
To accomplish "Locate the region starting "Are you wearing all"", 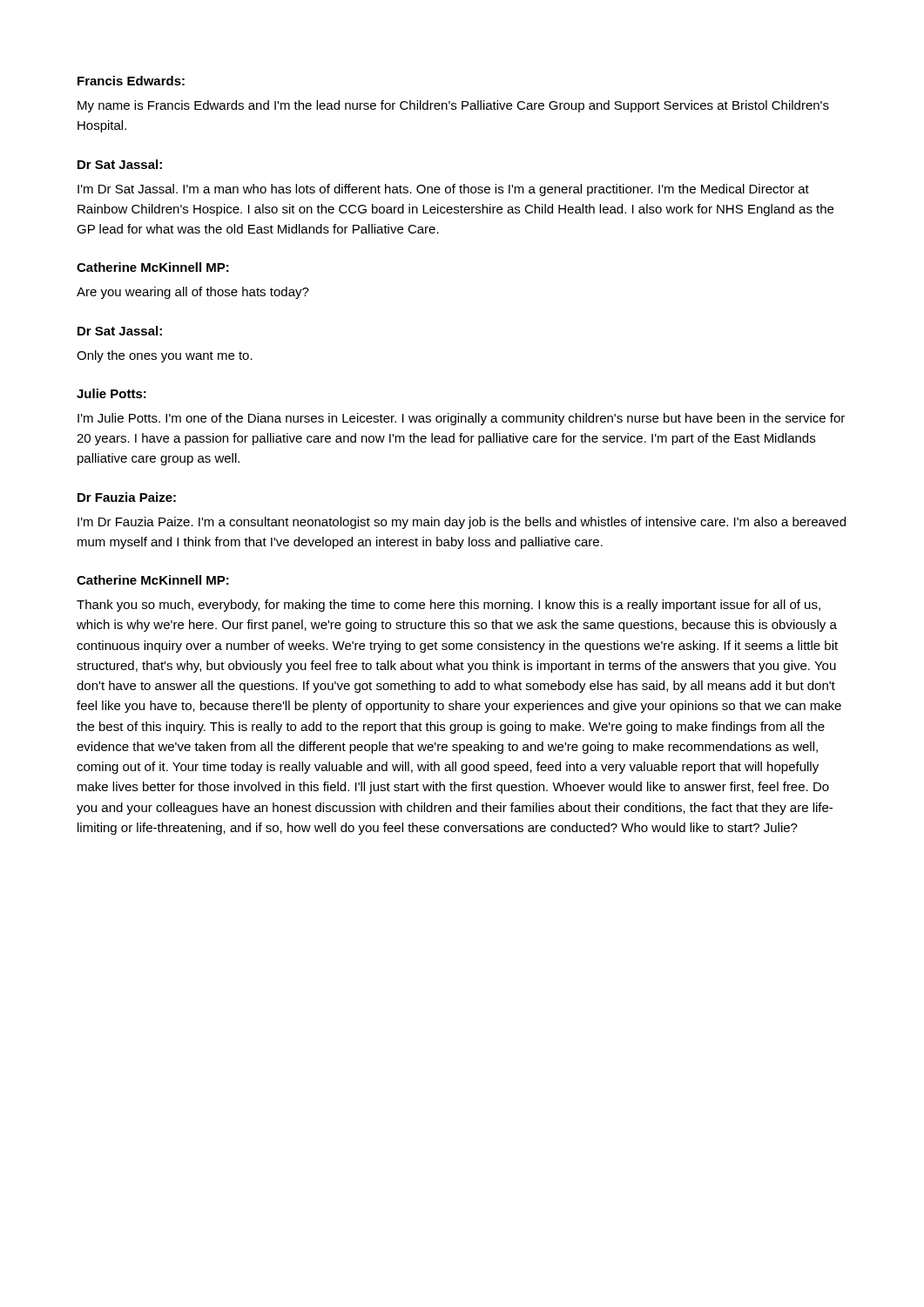I will [193, 292].
